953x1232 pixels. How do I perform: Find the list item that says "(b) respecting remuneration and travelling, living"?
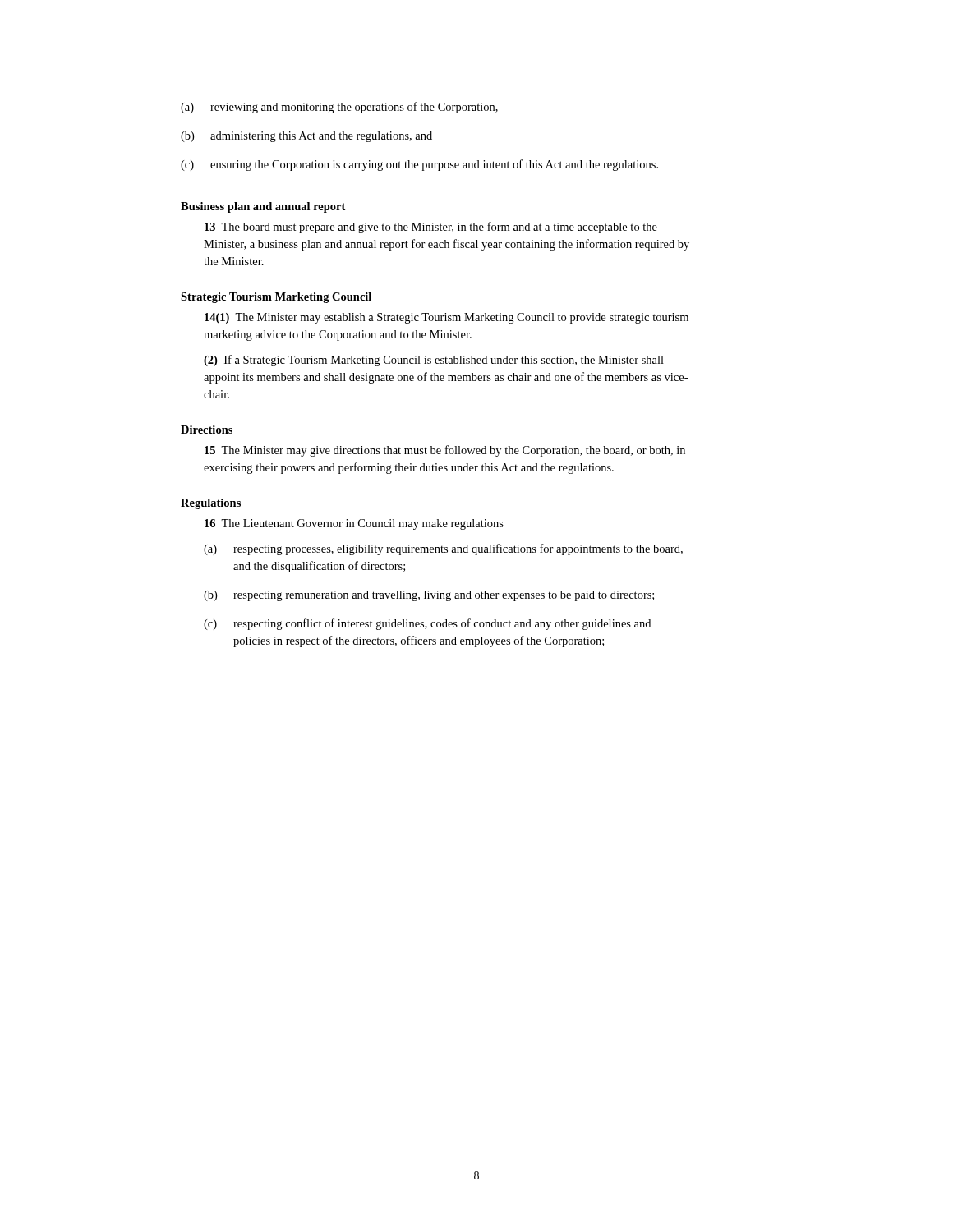point(447,595)
